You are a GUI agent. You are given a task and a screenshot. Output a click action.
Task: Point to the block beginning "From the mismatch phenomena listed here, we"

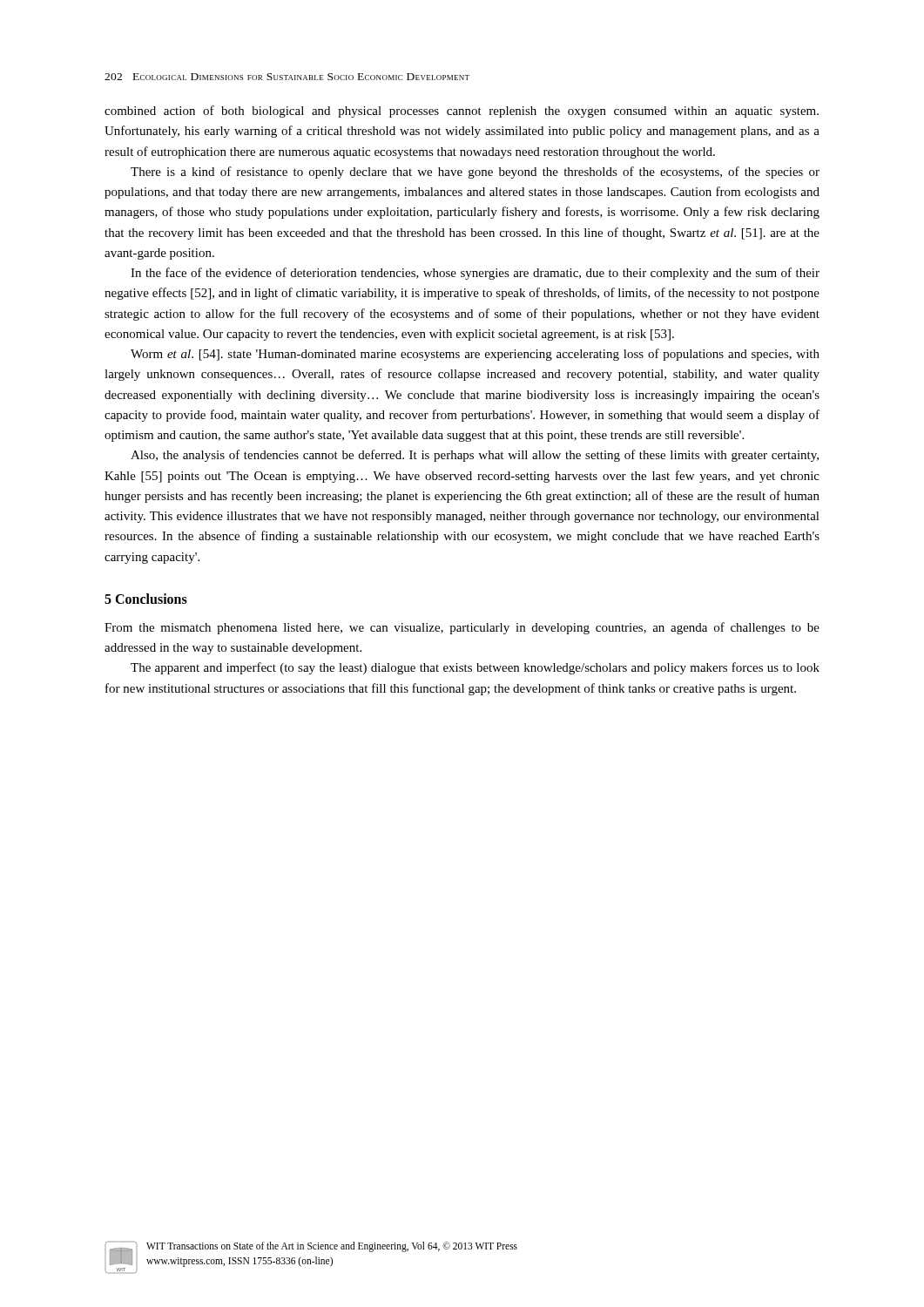tap(462, 658)
